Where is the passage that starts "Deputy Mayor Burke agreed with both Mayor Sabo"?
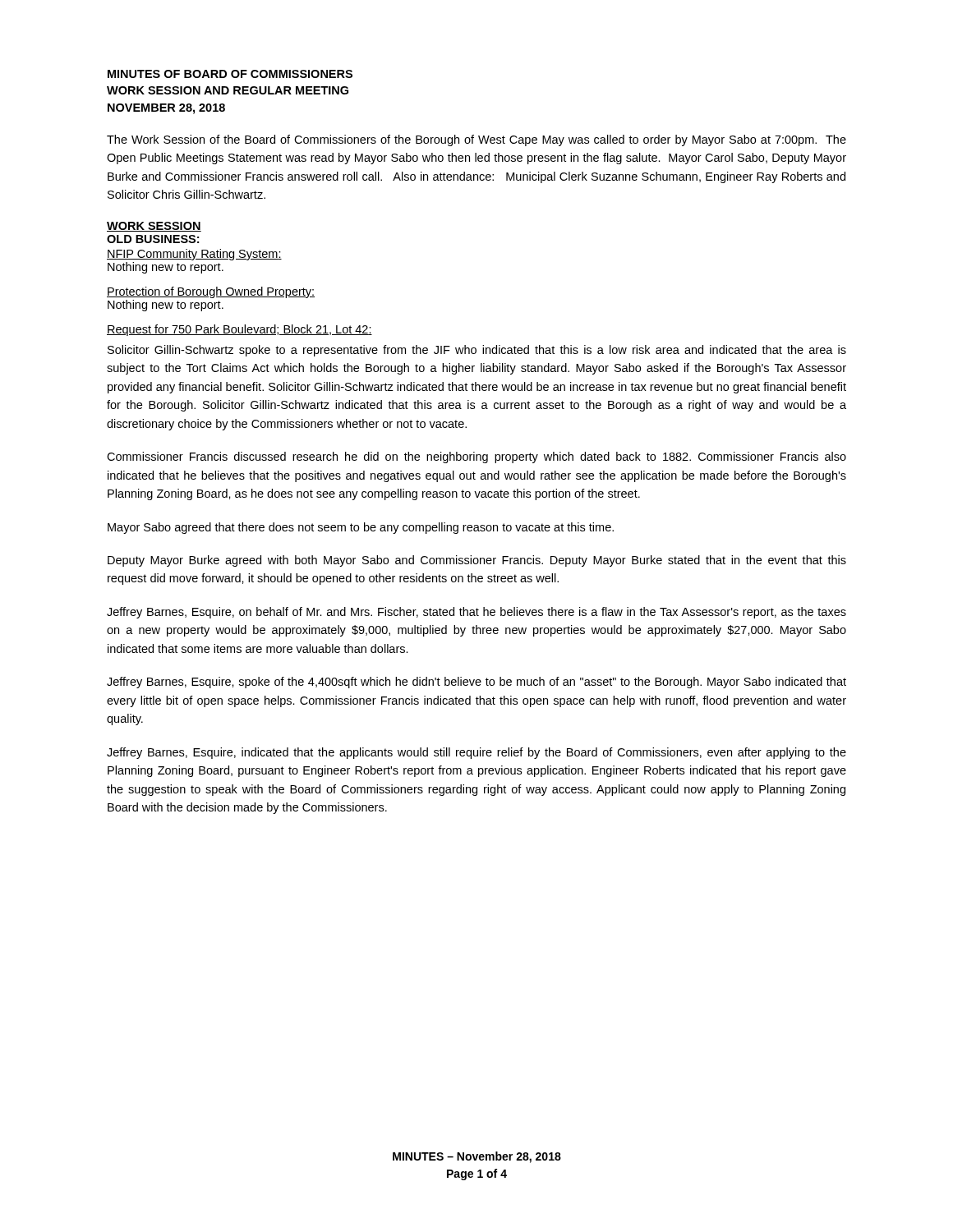953x1232 pixels. click(476, 569)
